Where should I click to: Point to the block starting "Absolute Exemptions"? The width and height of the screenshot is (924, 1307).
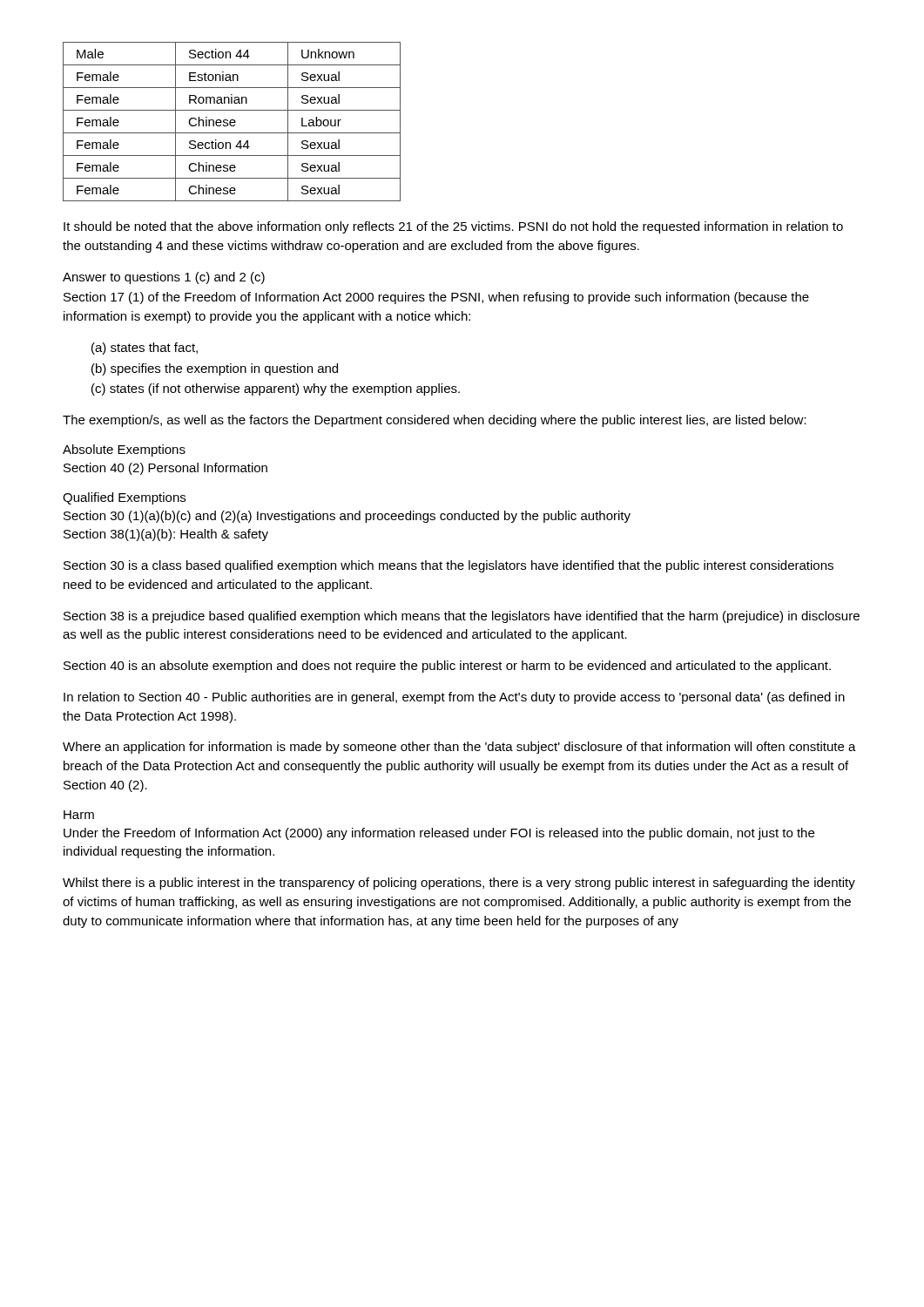point(124,449)
